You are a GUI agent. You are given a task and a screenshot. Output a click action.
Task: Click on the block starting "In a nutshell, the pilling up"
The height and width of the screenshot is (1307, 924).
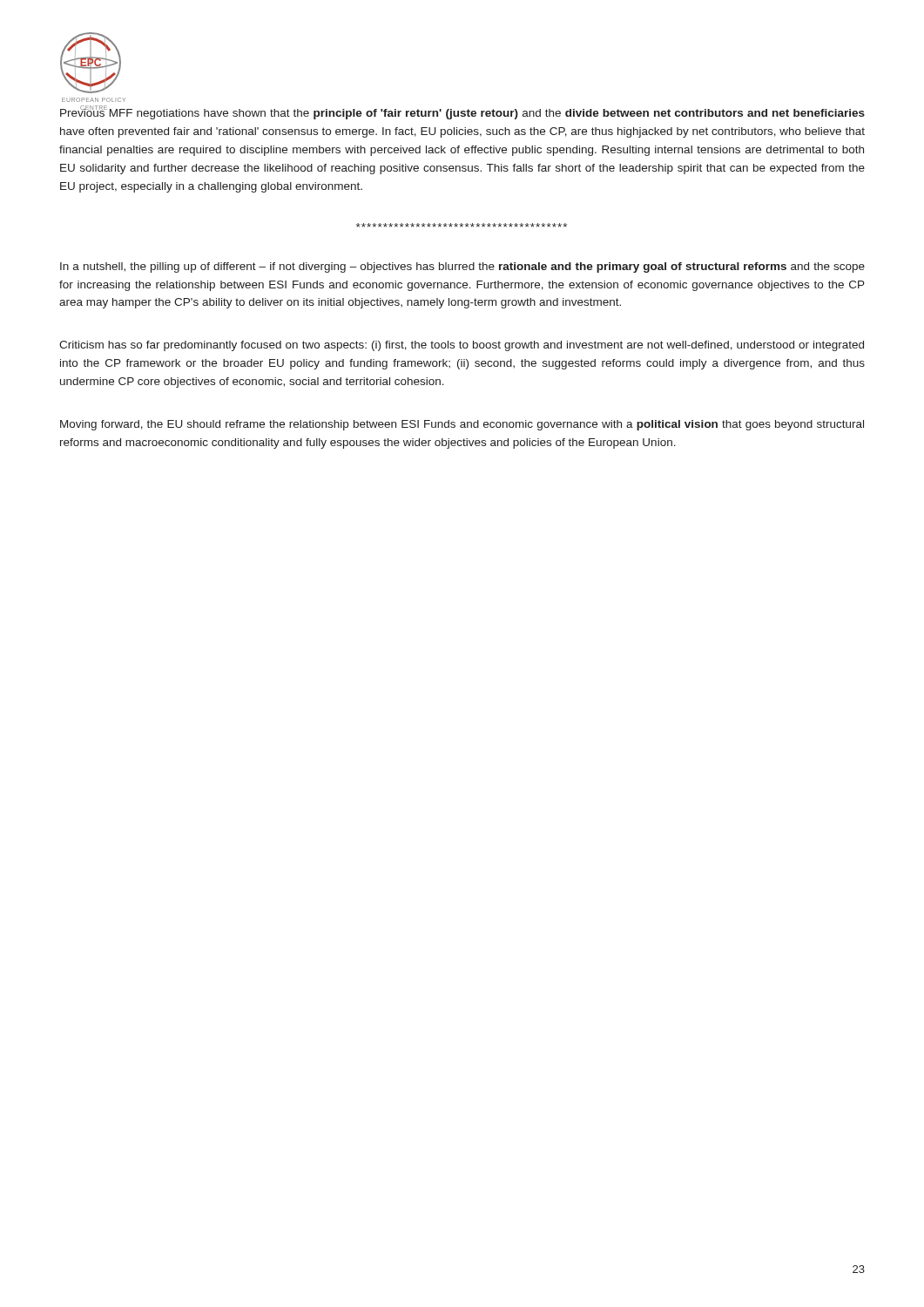[462, 284]
